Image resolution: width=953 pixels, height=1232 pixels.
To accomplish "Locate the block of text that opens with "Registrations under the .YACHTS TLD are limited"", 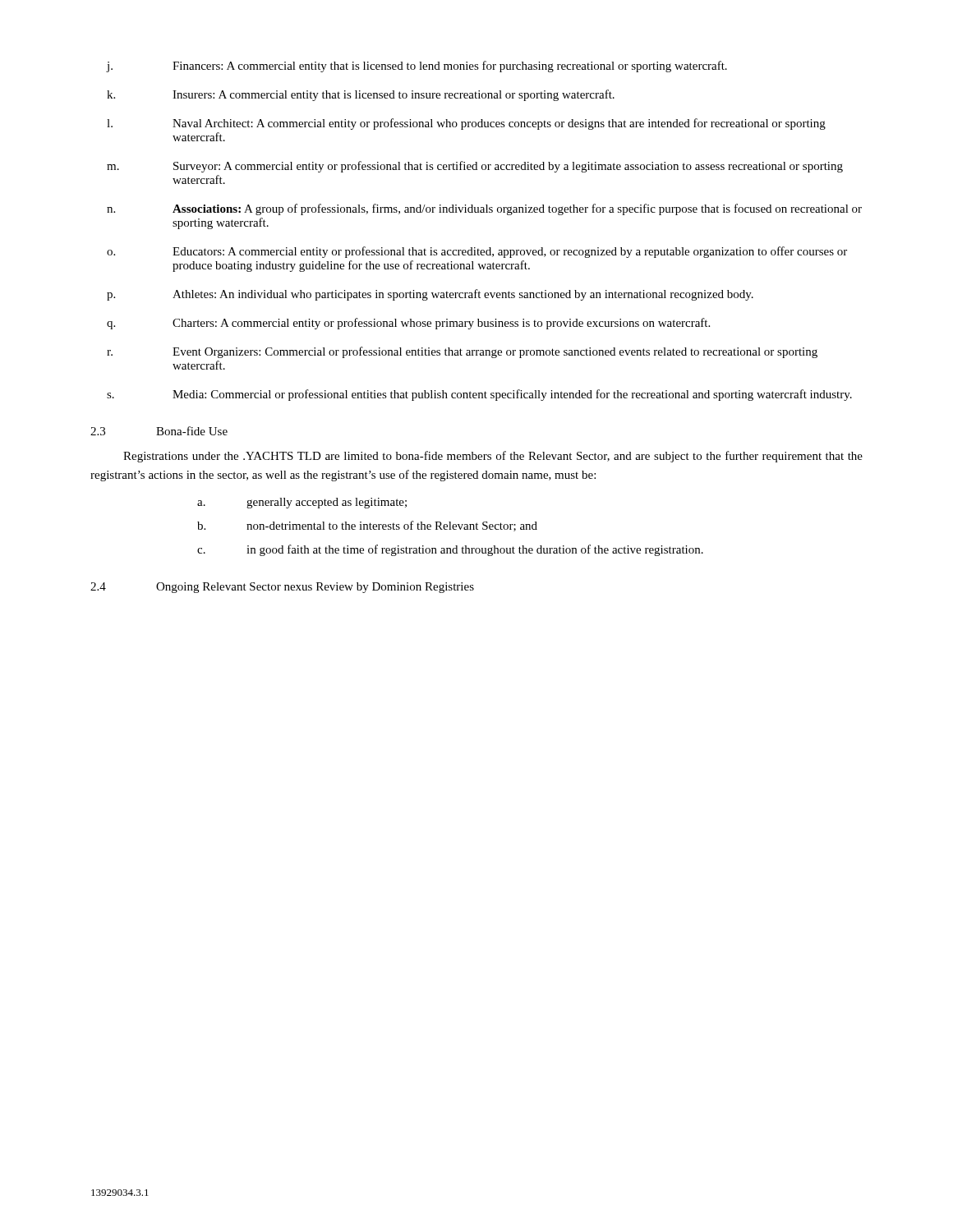I will pos(476,465).
